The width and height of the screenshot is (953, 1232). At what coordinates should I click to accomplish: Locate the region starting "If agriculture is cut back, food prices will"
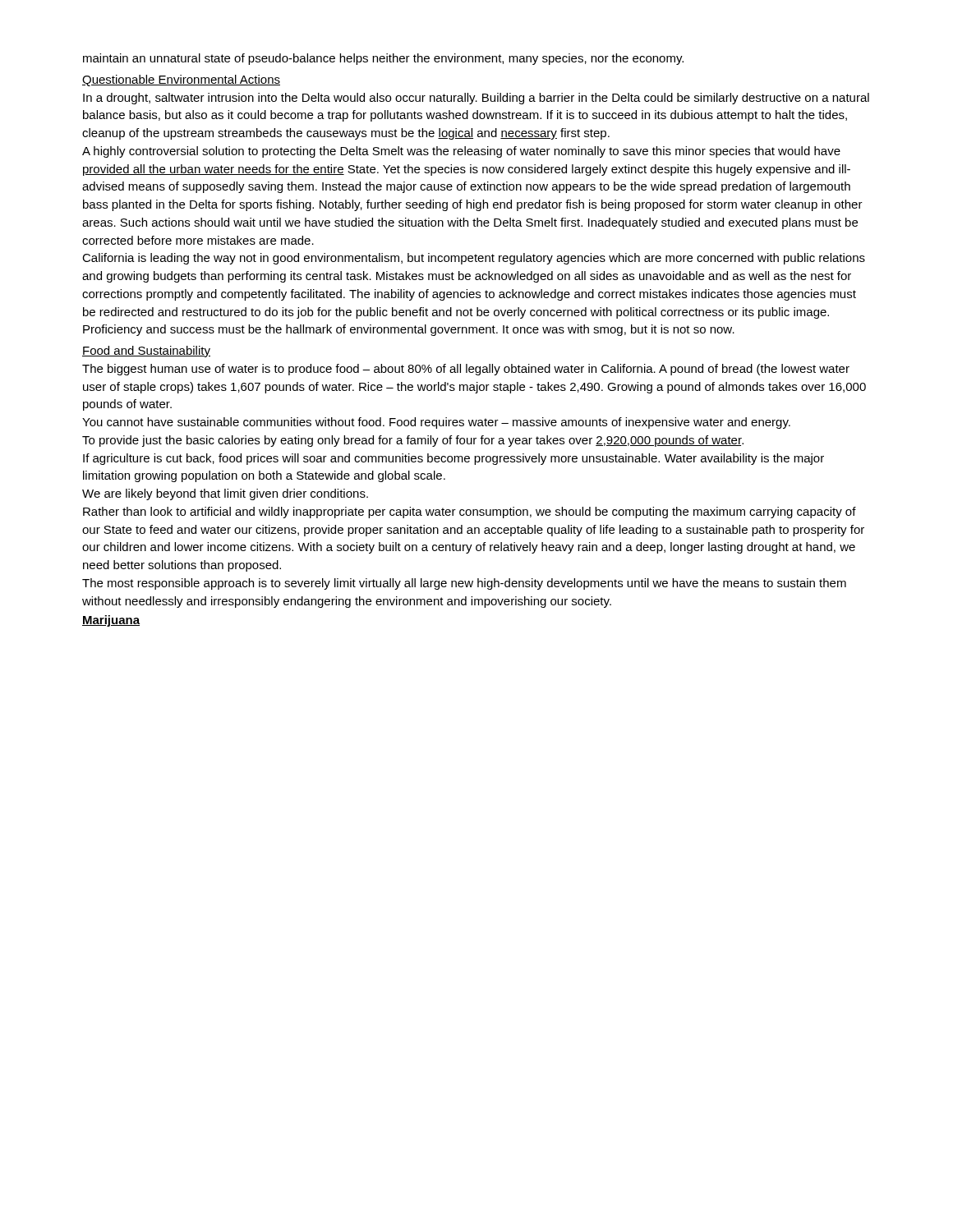point(453,466)
